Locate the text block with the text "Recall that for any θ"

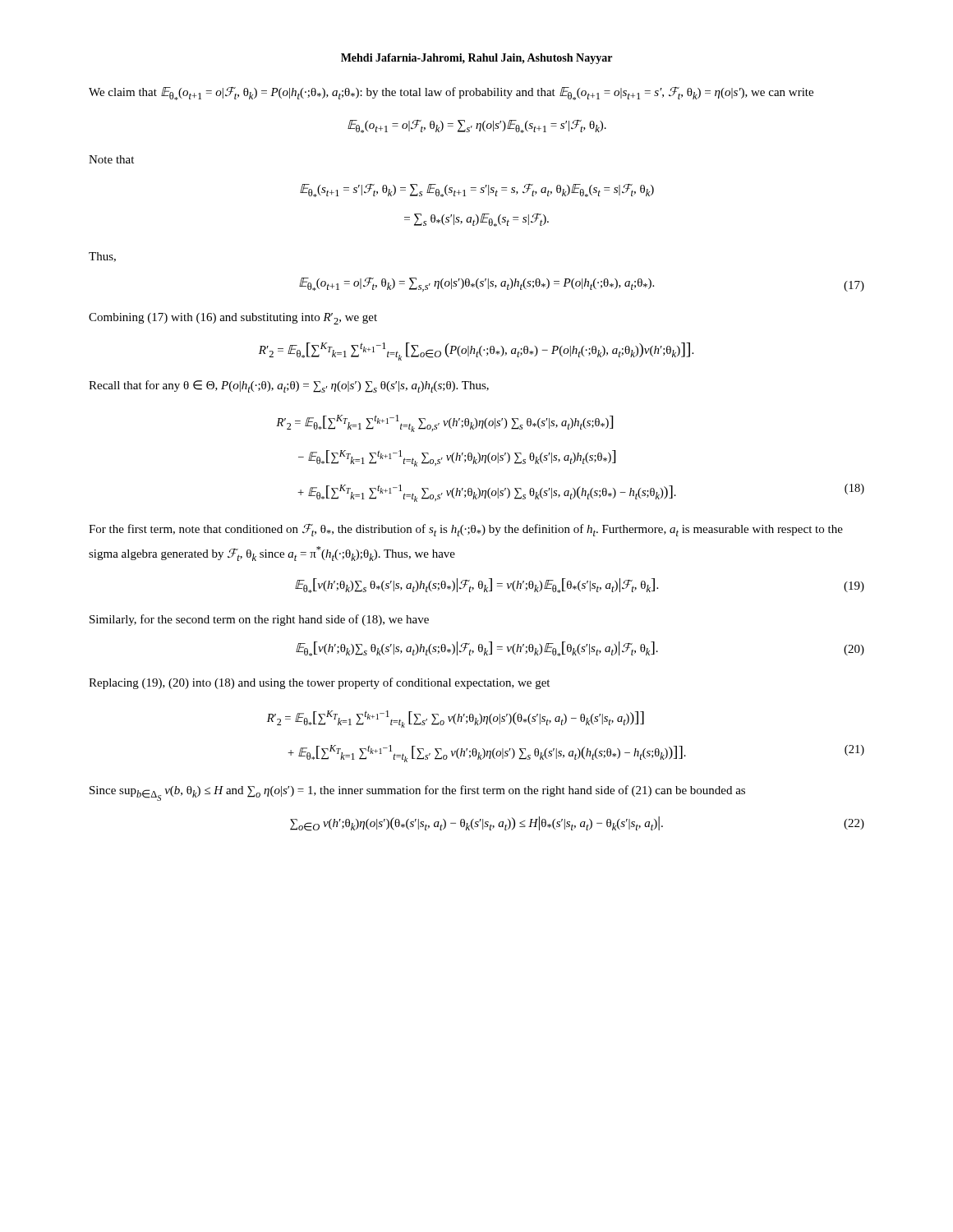point(289,387)
